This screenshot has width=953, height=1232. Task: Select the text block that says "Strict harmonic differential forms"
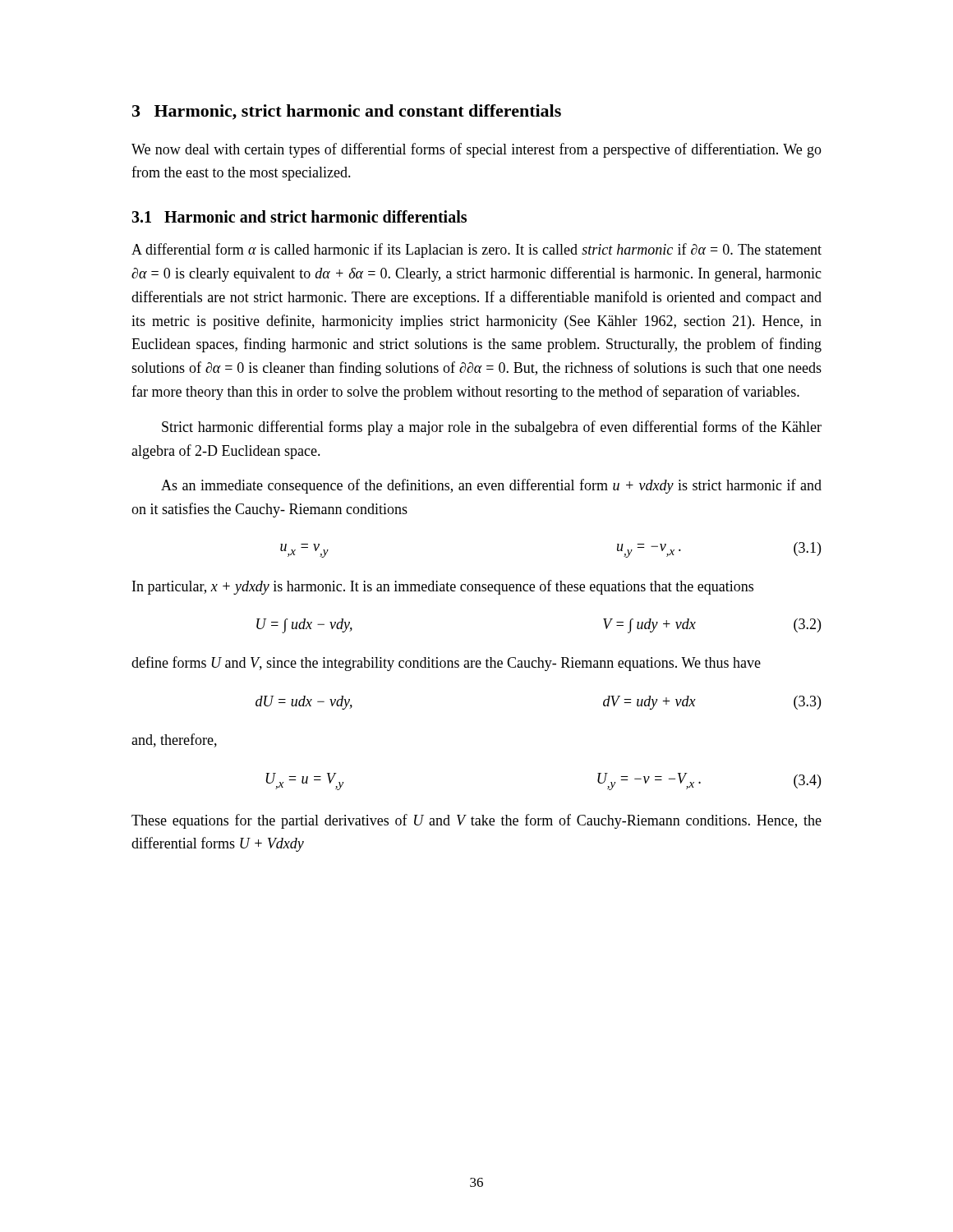pos(476,439)
